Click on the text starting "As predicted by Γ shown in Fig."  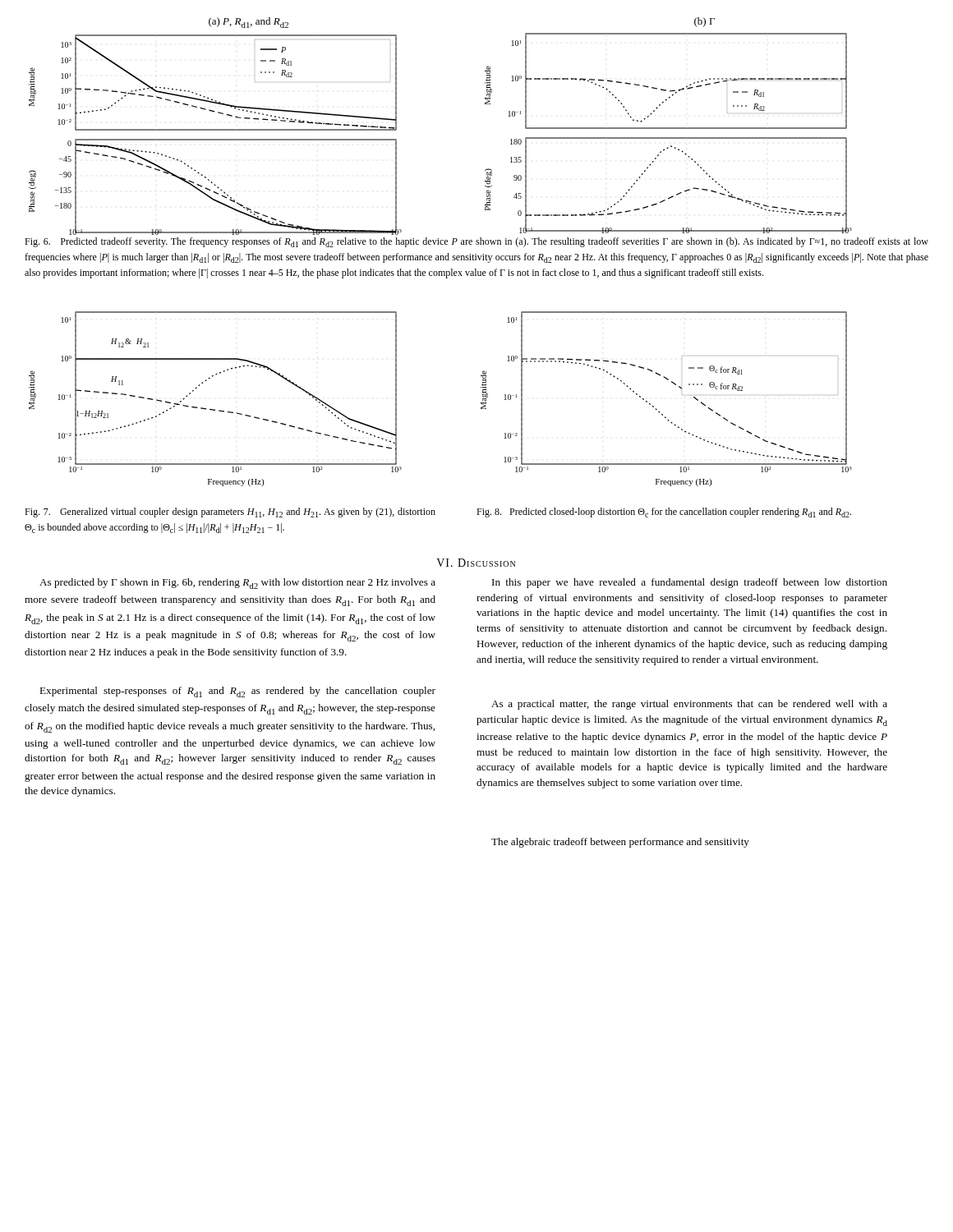(230, 618)
